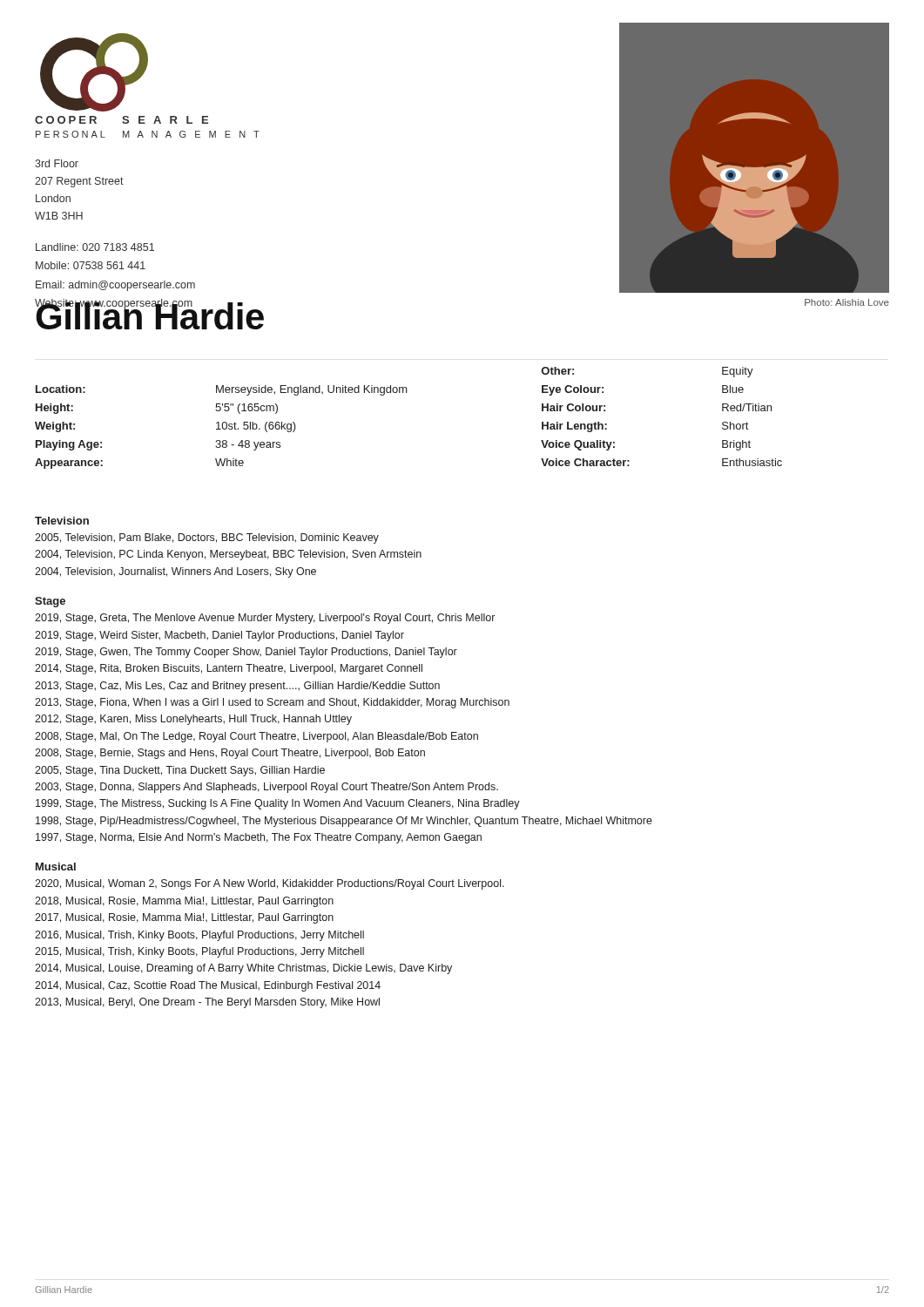This screenshot has height=1307, width=924.
Task: Point to the region starting "2019, Stage, Greta, The Menlove Avenue"
Action: [265, 618]
